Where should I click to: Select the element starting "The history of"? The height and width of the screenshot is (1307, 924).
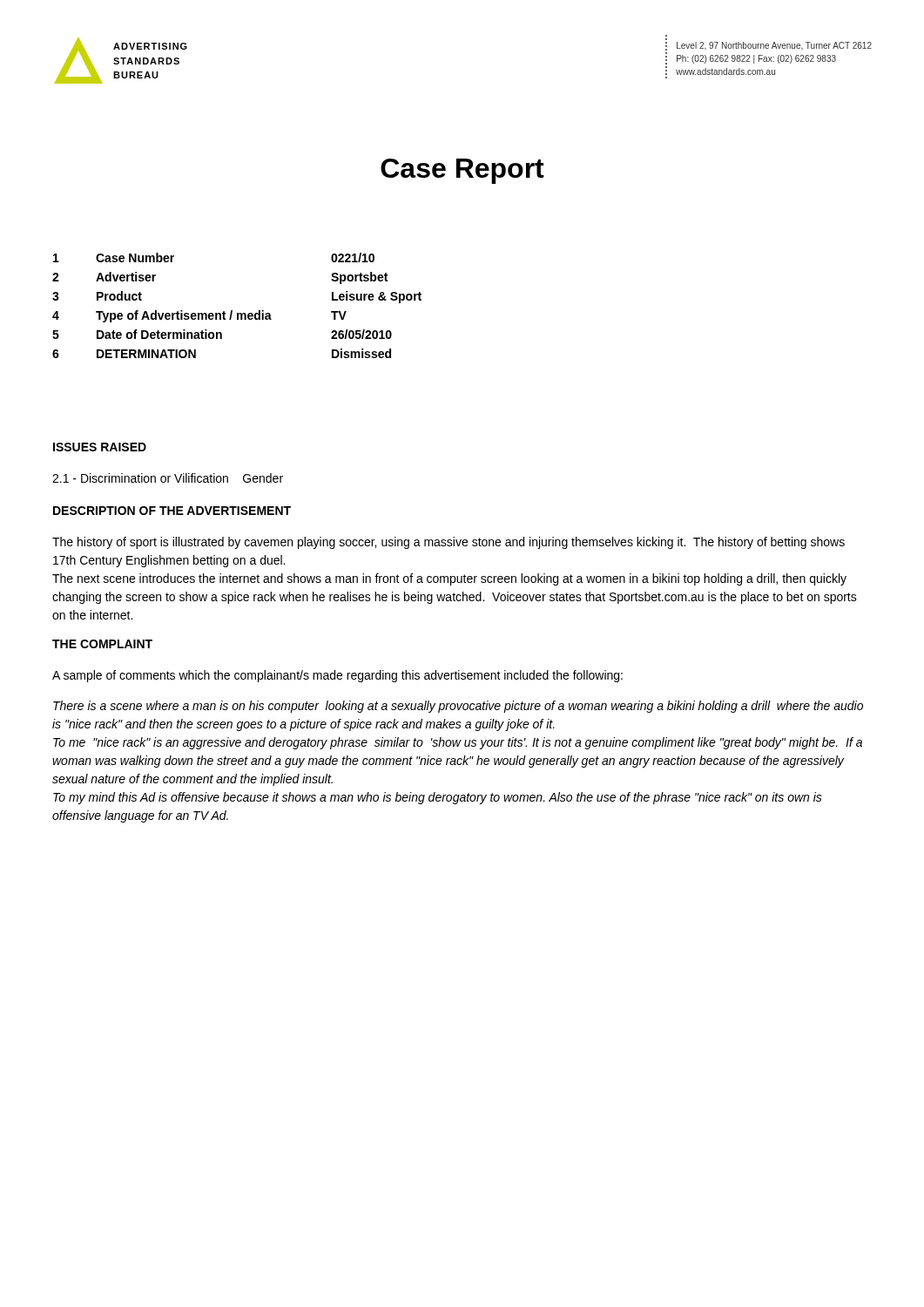point(455,579)
